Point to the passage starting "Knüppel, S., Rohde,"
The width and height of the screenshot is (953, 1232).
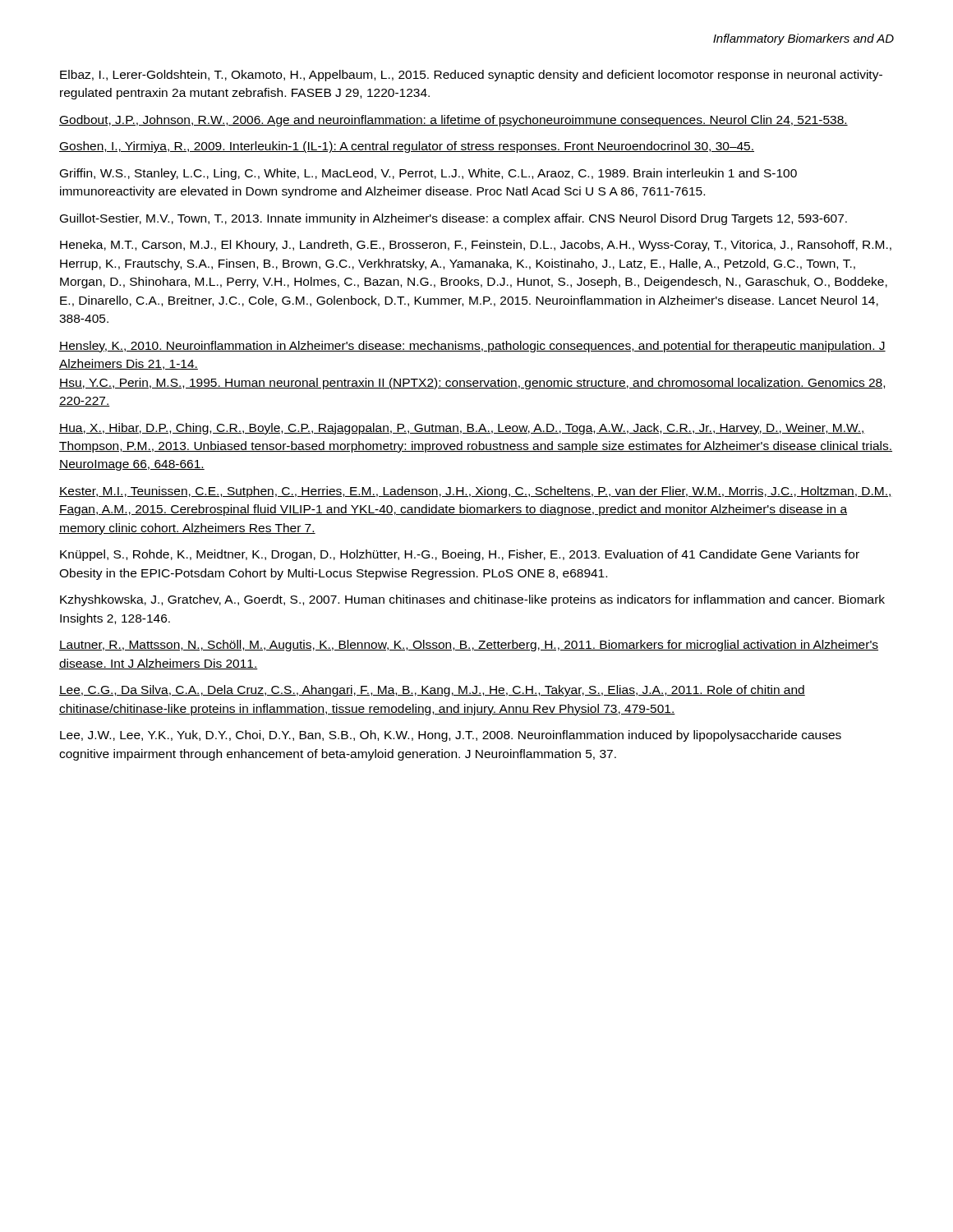tap(459, 563)
